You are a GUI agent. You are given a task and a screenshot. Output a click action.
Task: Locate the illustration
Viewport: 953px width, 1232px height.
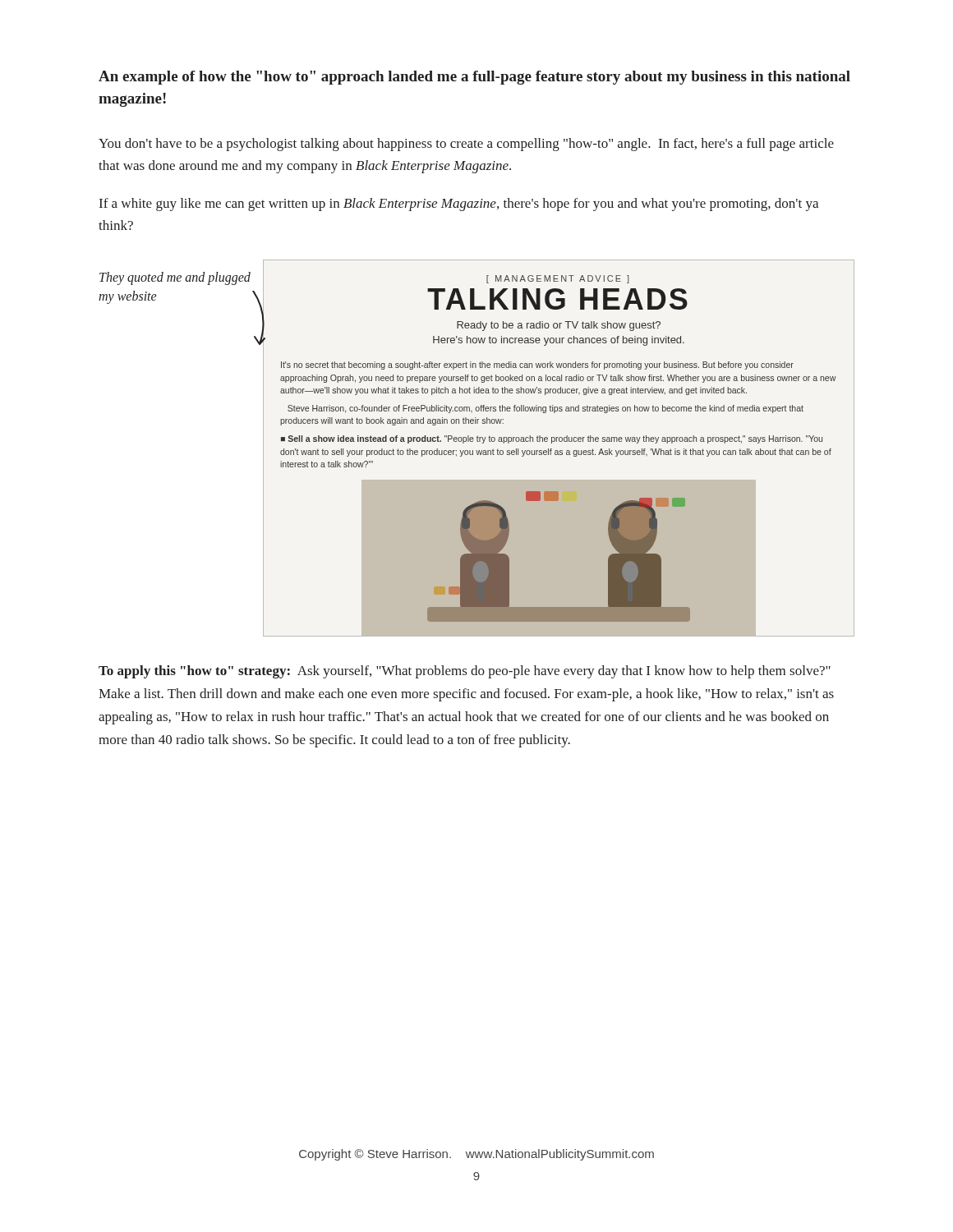pos(559,448)
